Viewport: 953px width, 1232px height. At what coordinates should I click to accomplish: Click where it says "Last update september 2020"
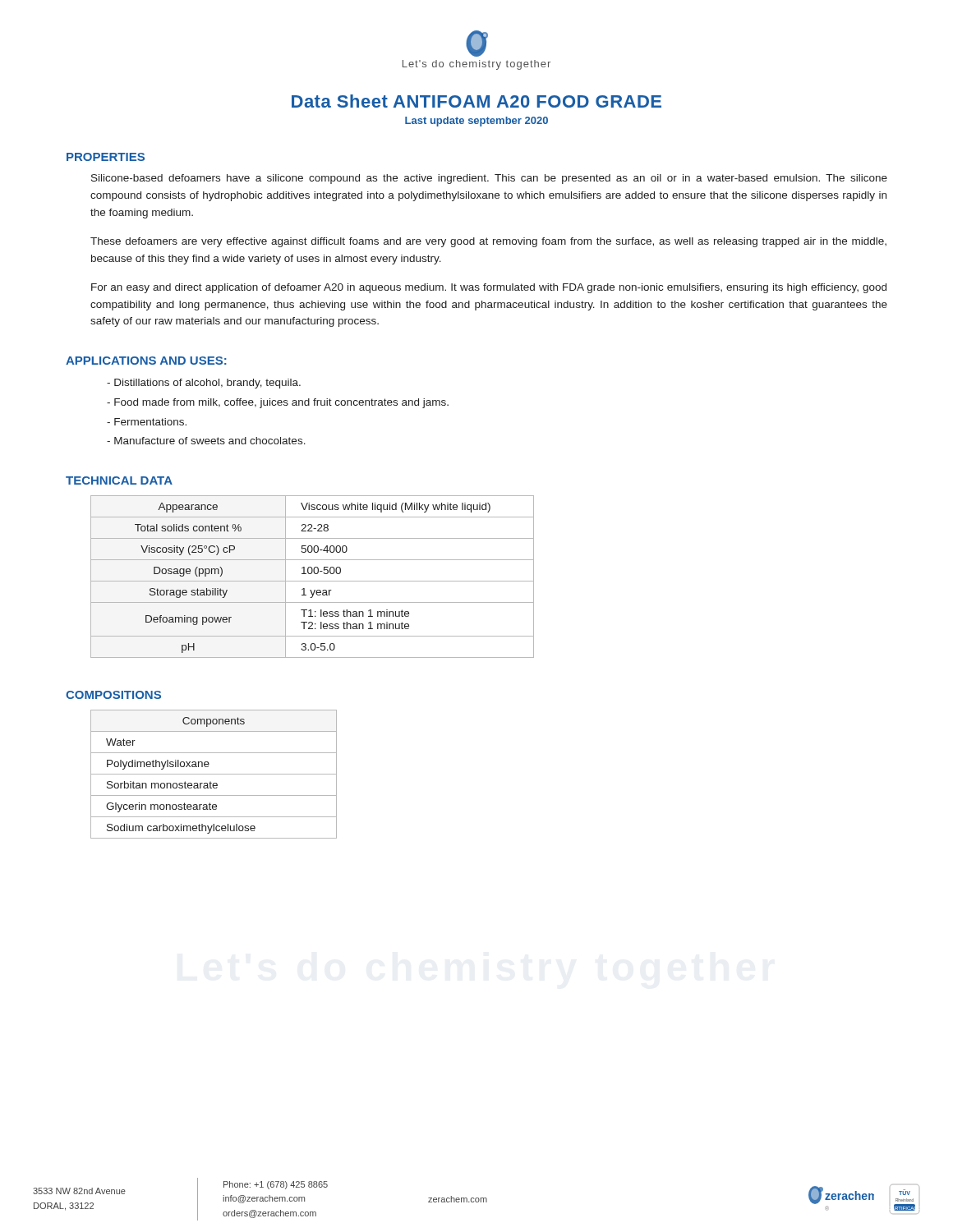click(476, 120)
